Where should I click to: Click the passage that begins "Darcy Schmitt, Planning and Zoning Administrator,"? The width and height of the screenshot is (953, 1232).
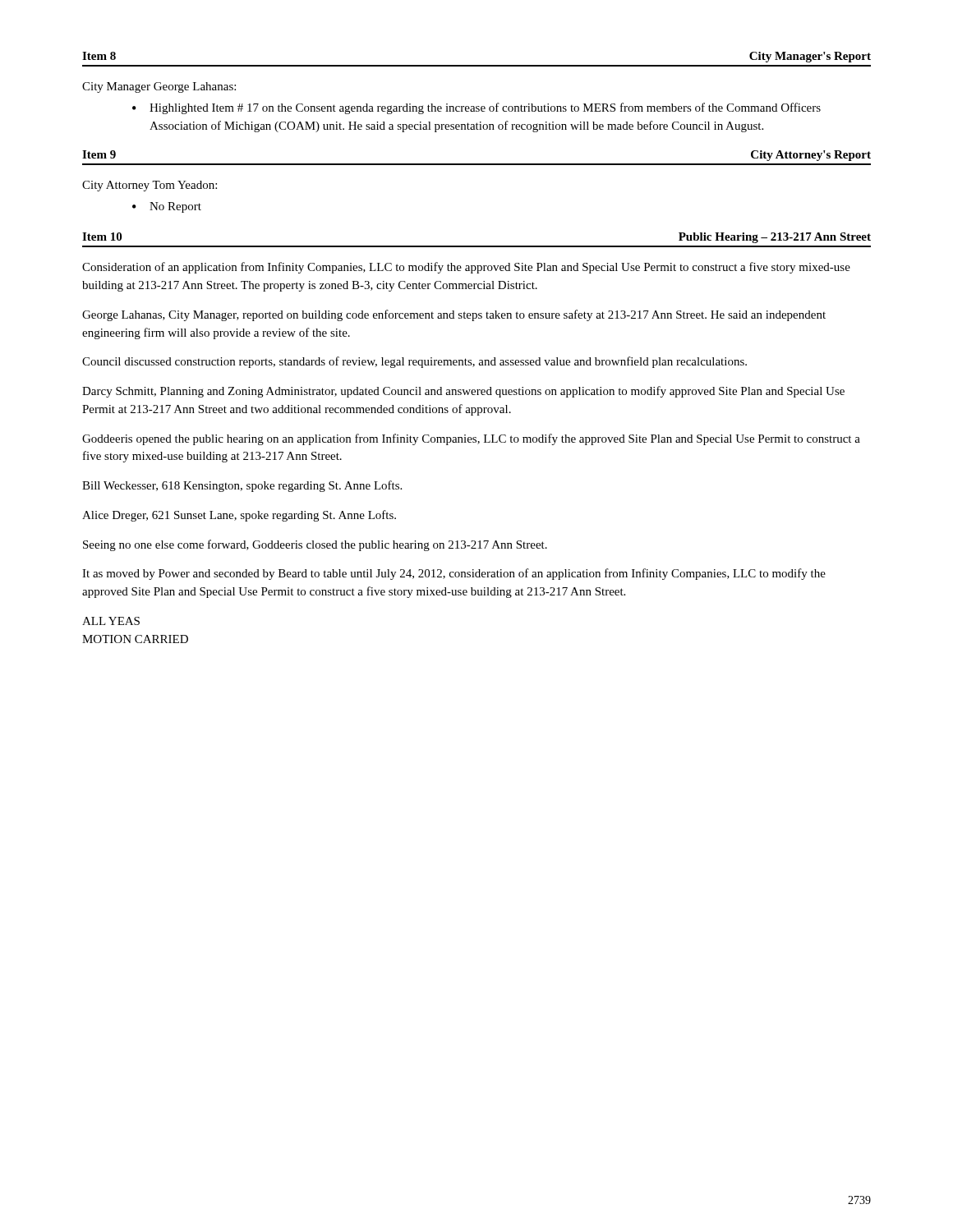coord(464,400)
